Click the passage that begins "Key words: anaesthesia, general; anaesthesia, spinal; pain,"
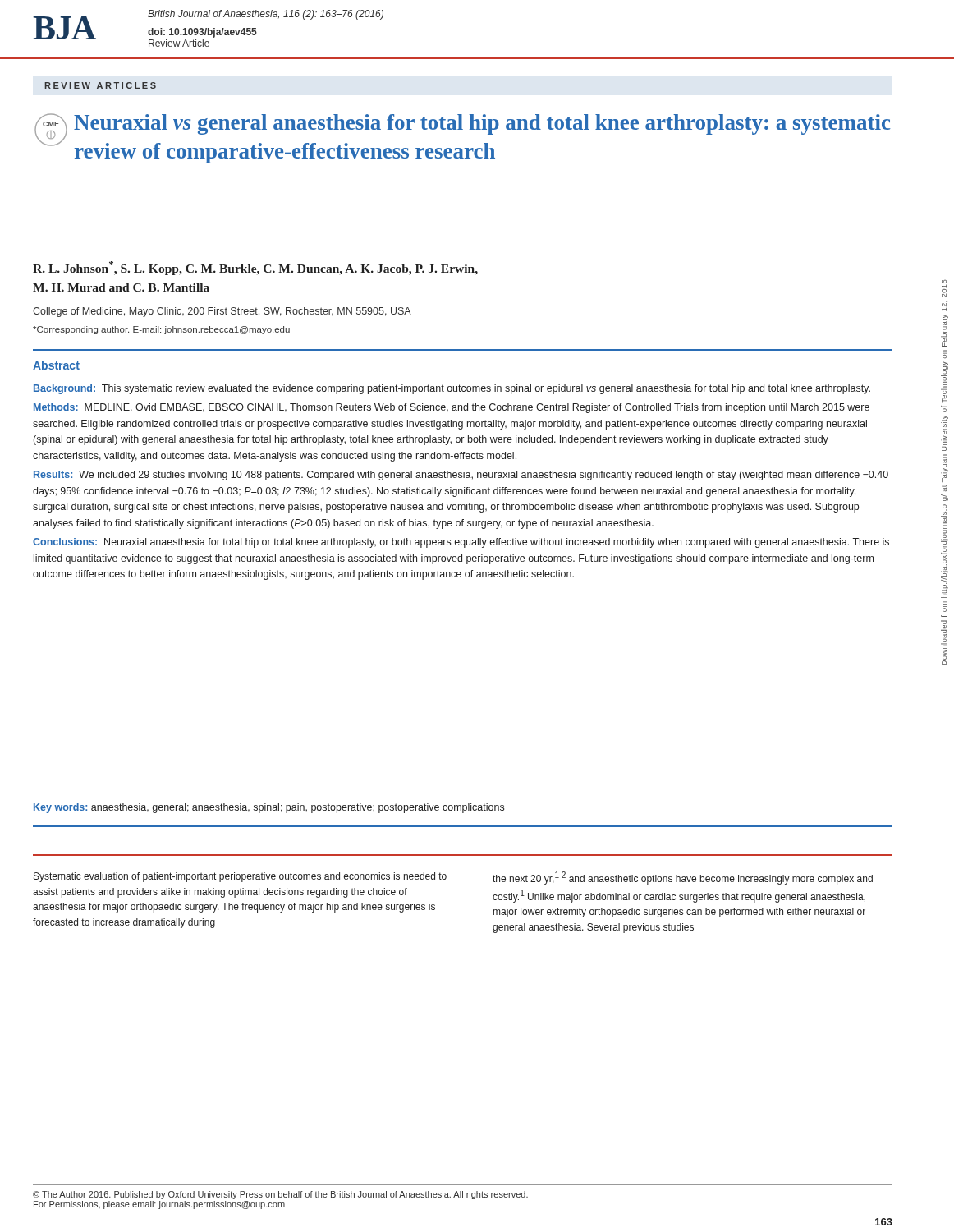Screen dimensions: 1232x954 [269, 807]
